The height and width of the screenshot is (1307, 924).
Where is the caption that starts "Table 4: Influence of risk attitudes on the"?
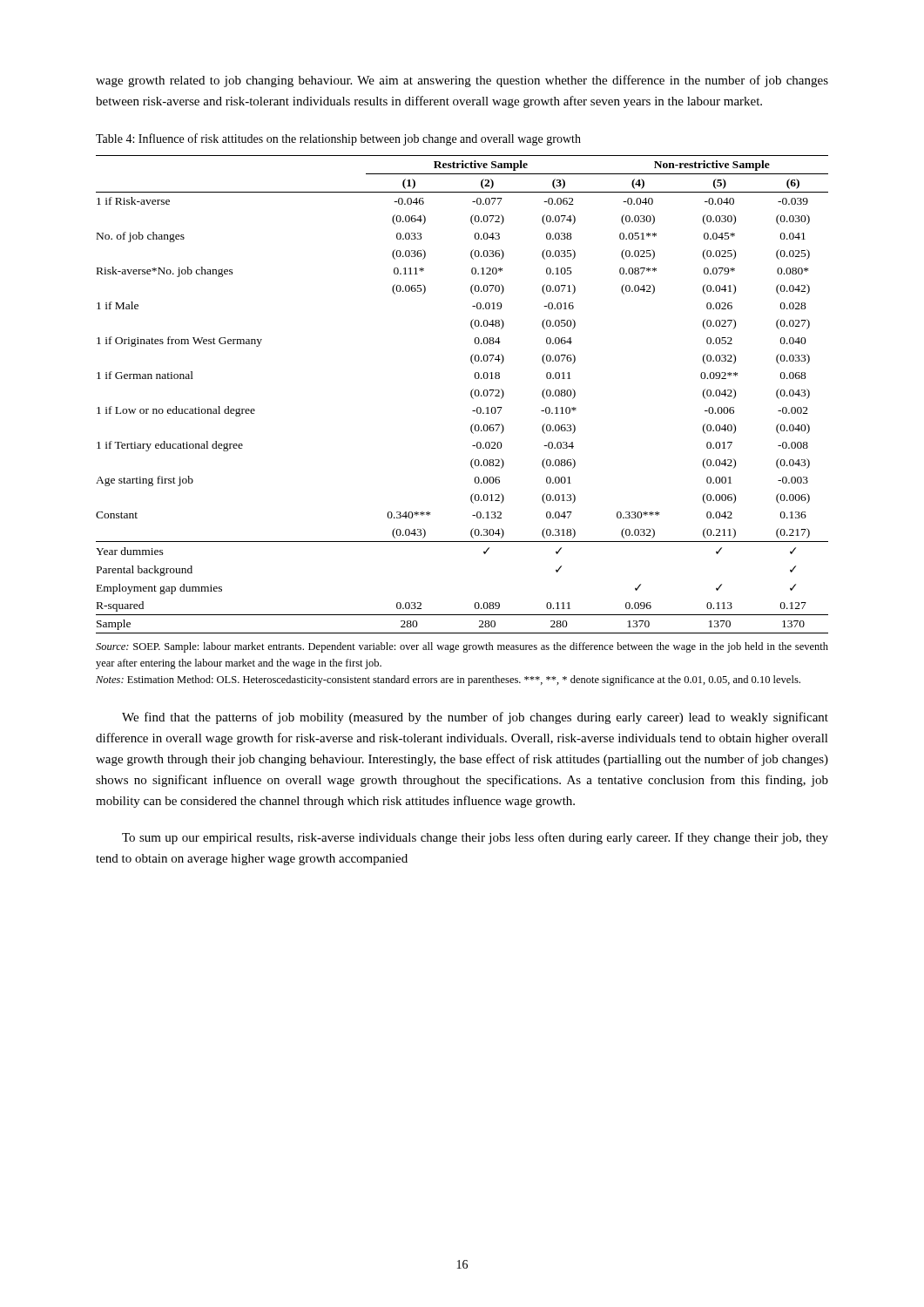click(x=338, y=139)
